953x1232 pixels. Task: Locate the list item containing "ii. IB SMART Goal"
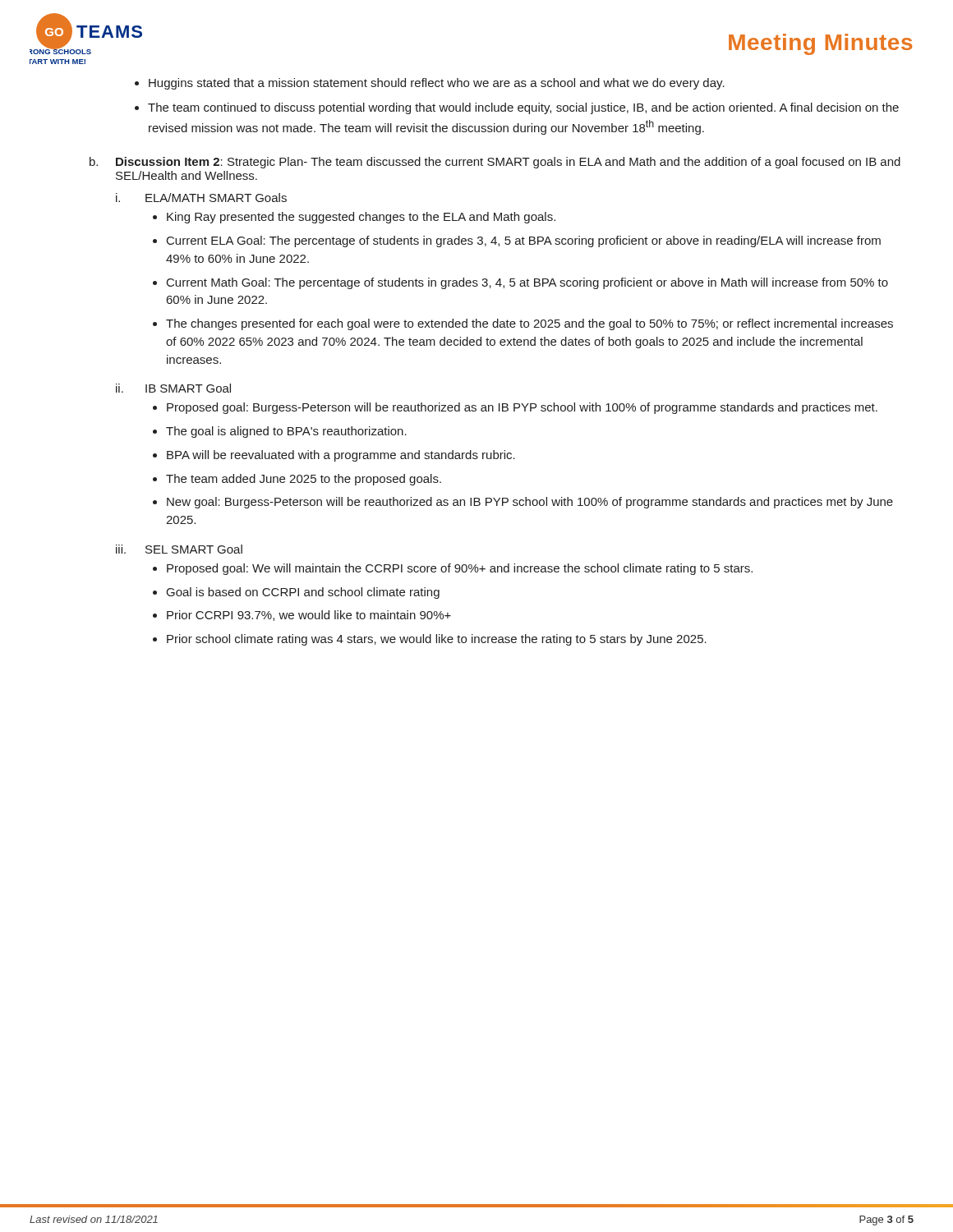(x=173, y=388)
